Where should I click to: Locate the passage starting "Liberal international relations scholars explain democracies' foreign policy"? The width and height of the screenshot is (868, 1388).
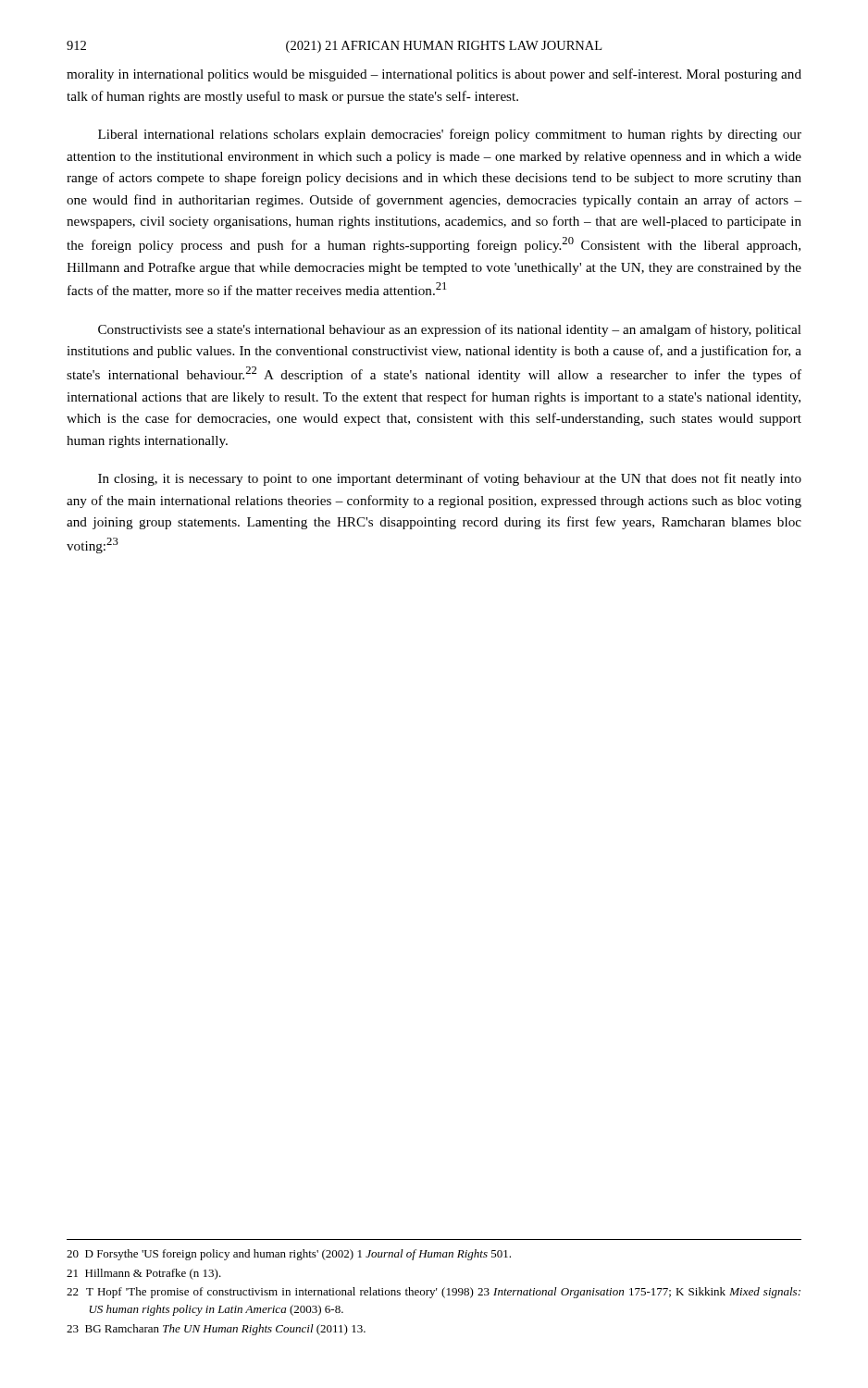(434, 212)
